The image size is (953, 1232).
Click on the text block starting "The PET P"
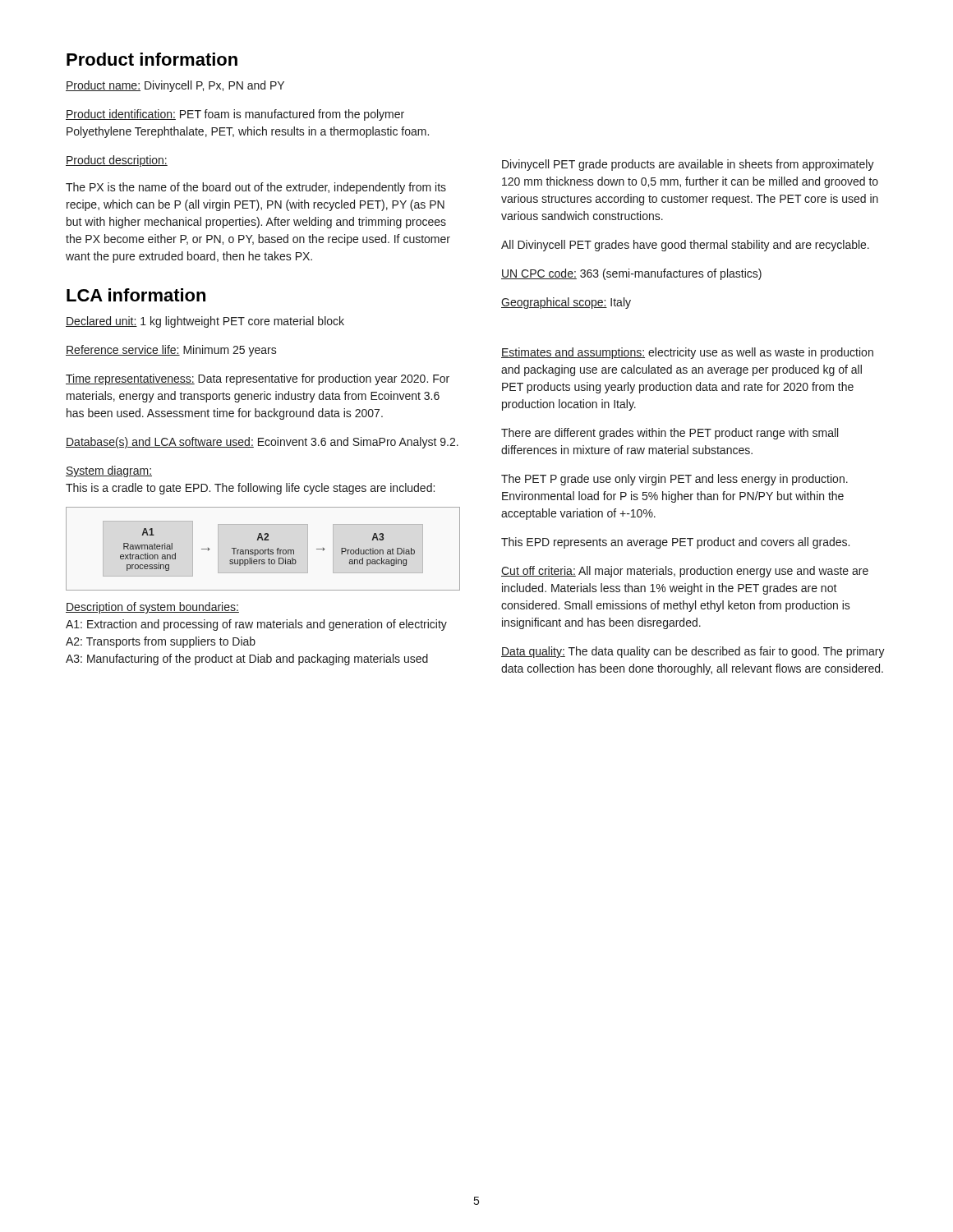tap(694, 496)
